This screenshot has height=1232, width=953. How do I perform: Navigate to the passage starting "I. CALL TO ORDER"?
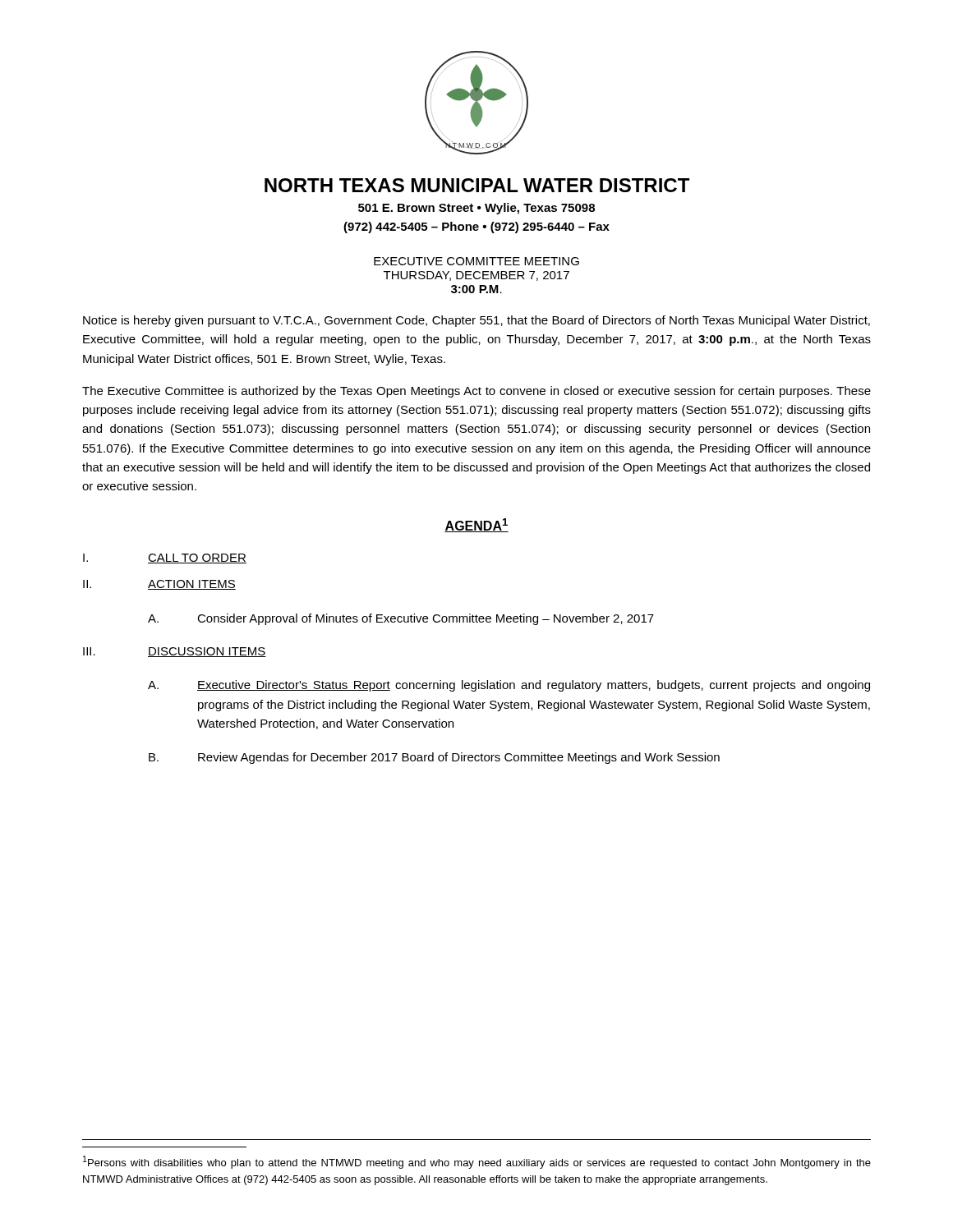click(164, 558)
